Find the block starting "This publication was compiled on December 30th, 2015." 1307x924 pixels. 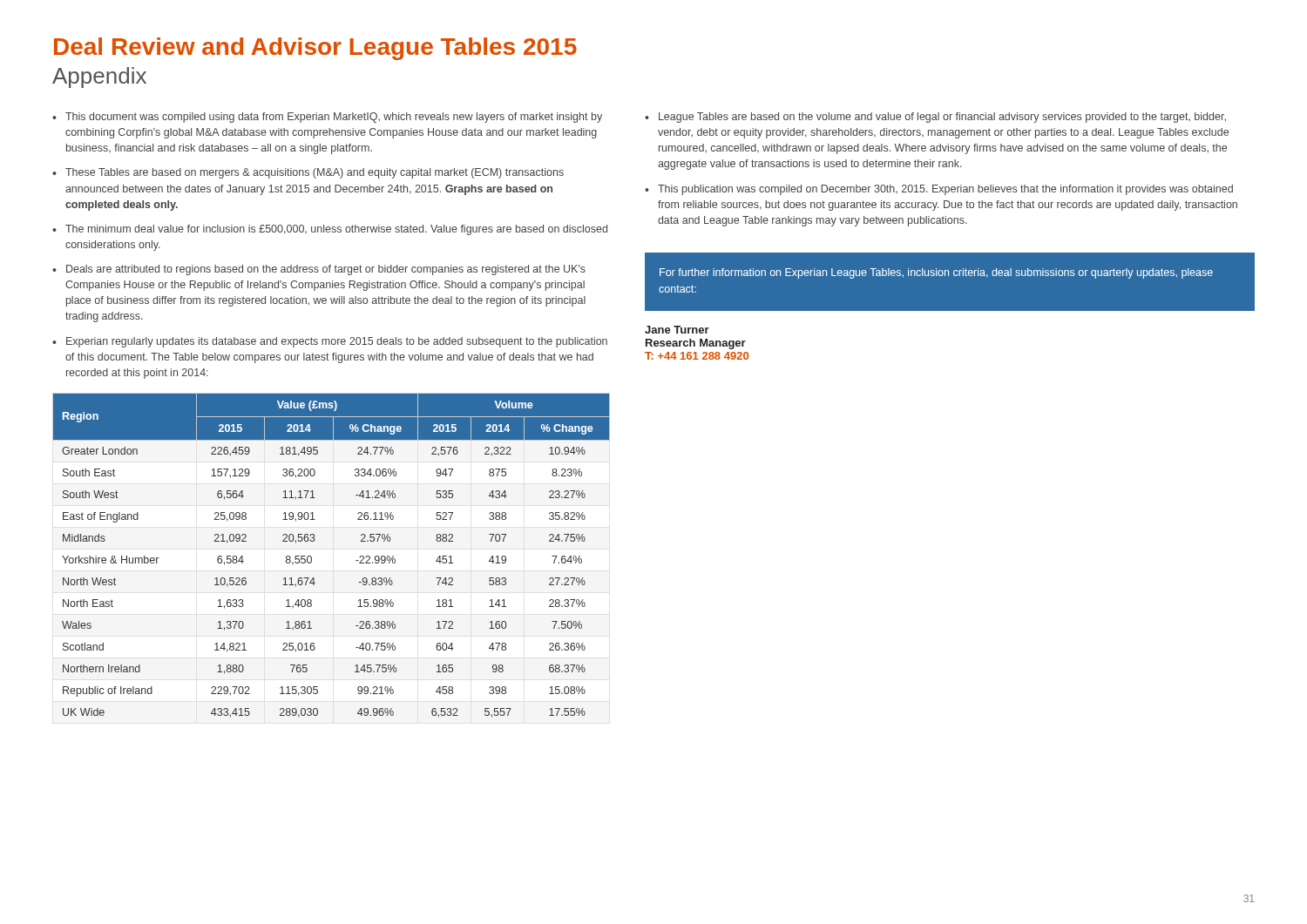point(956,204)
